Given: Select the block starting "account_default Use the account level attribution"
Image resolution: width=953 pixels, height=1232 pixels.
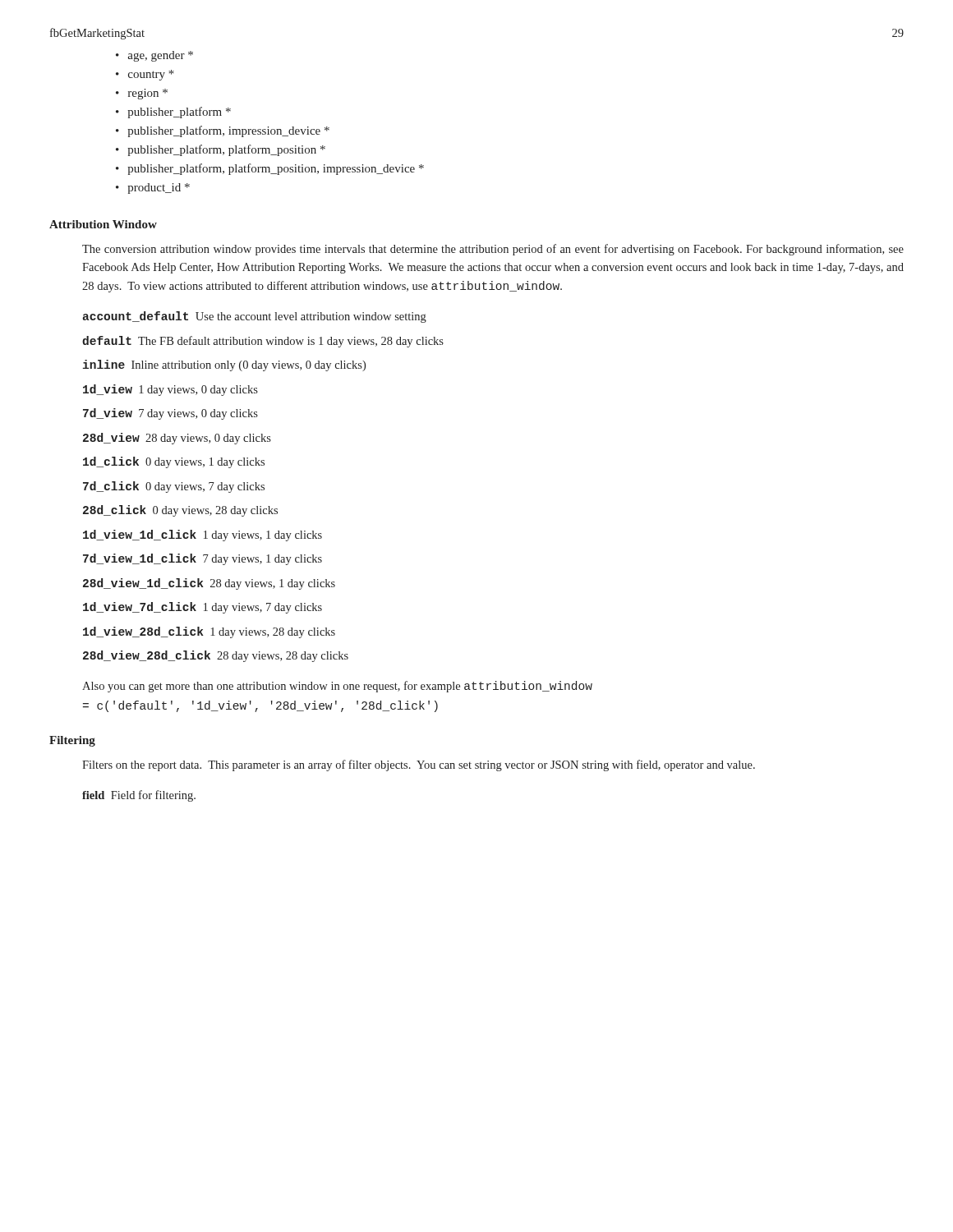Looking at the screenshot, I should 254,317.
